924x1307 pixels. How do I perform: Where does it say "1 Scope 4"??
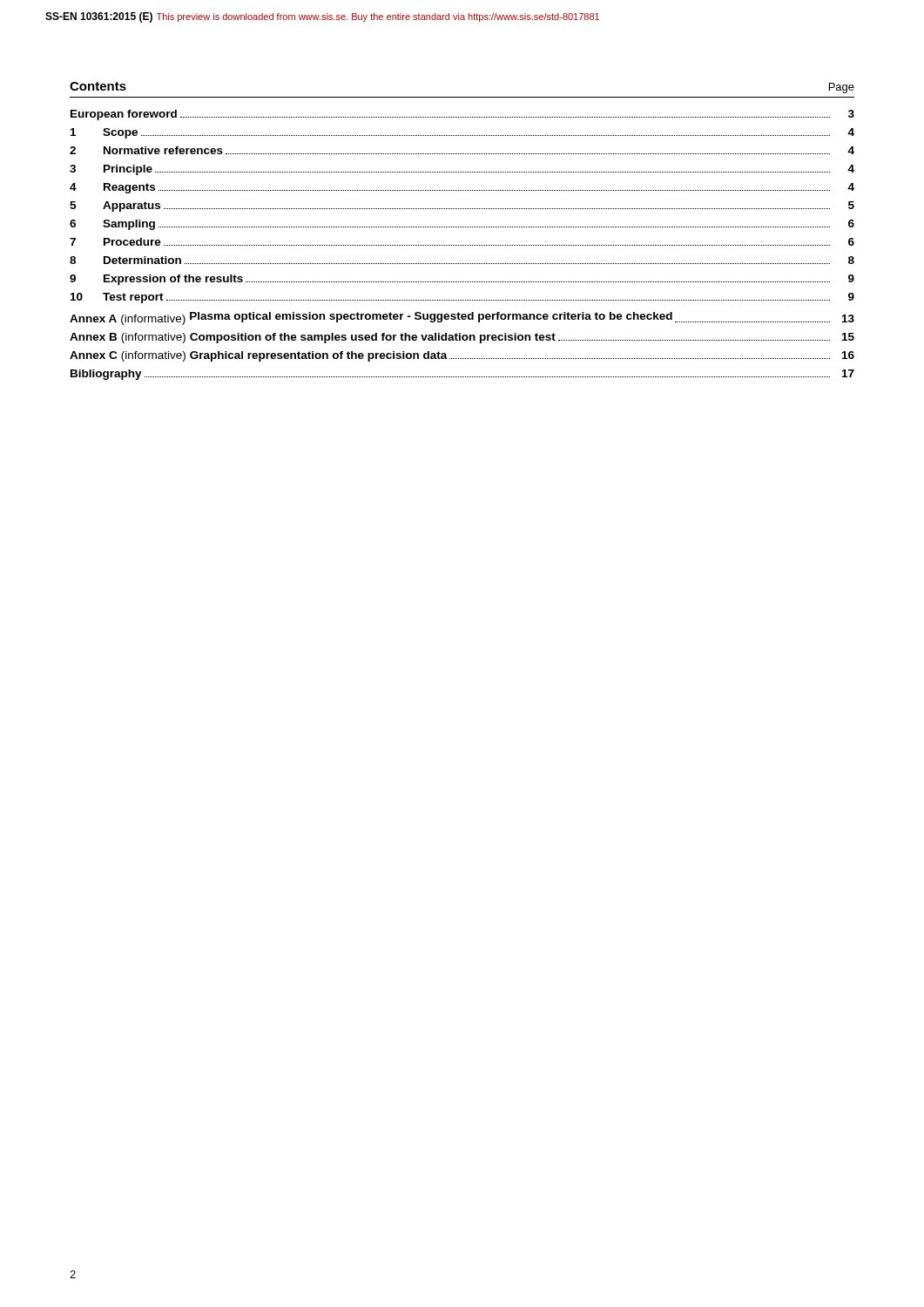(462, 132)
